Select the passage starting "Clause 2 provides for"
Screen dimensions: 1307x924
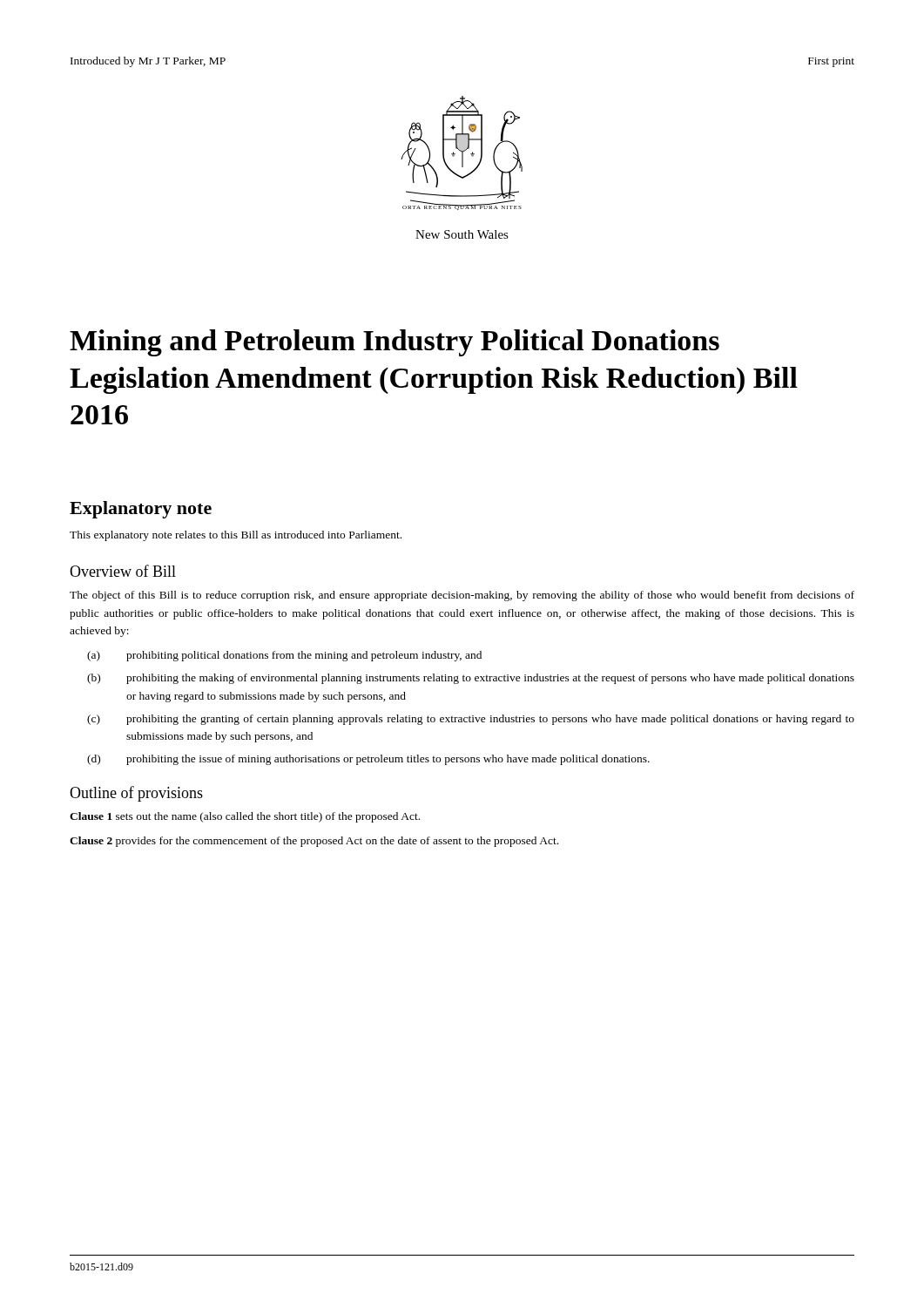tap(314, 840)
